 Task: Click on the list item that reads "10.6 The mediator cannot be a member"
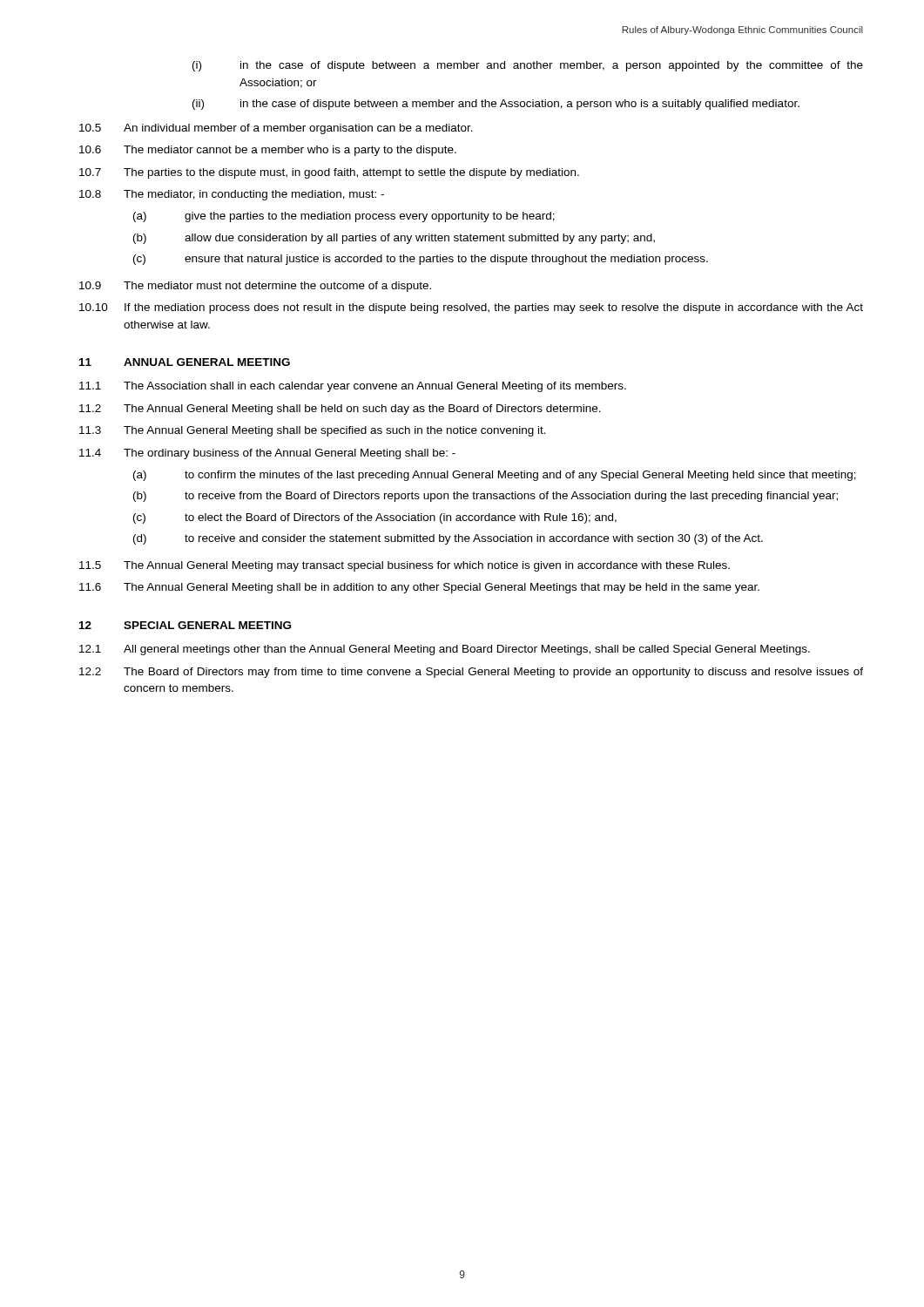(x=268, y=151)
